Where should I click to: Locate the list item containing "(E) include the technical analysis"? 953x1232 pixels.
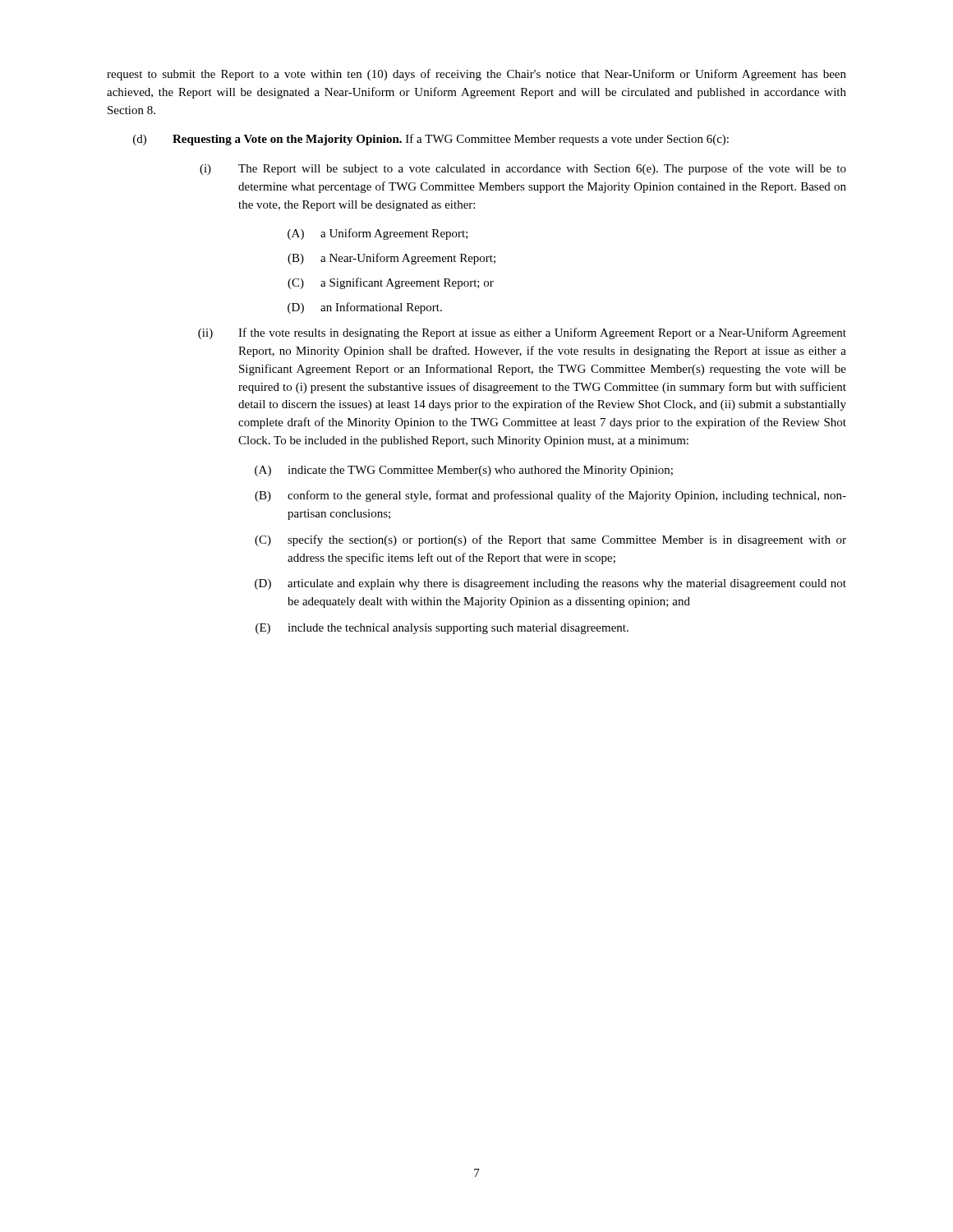[x=542, y=628]
